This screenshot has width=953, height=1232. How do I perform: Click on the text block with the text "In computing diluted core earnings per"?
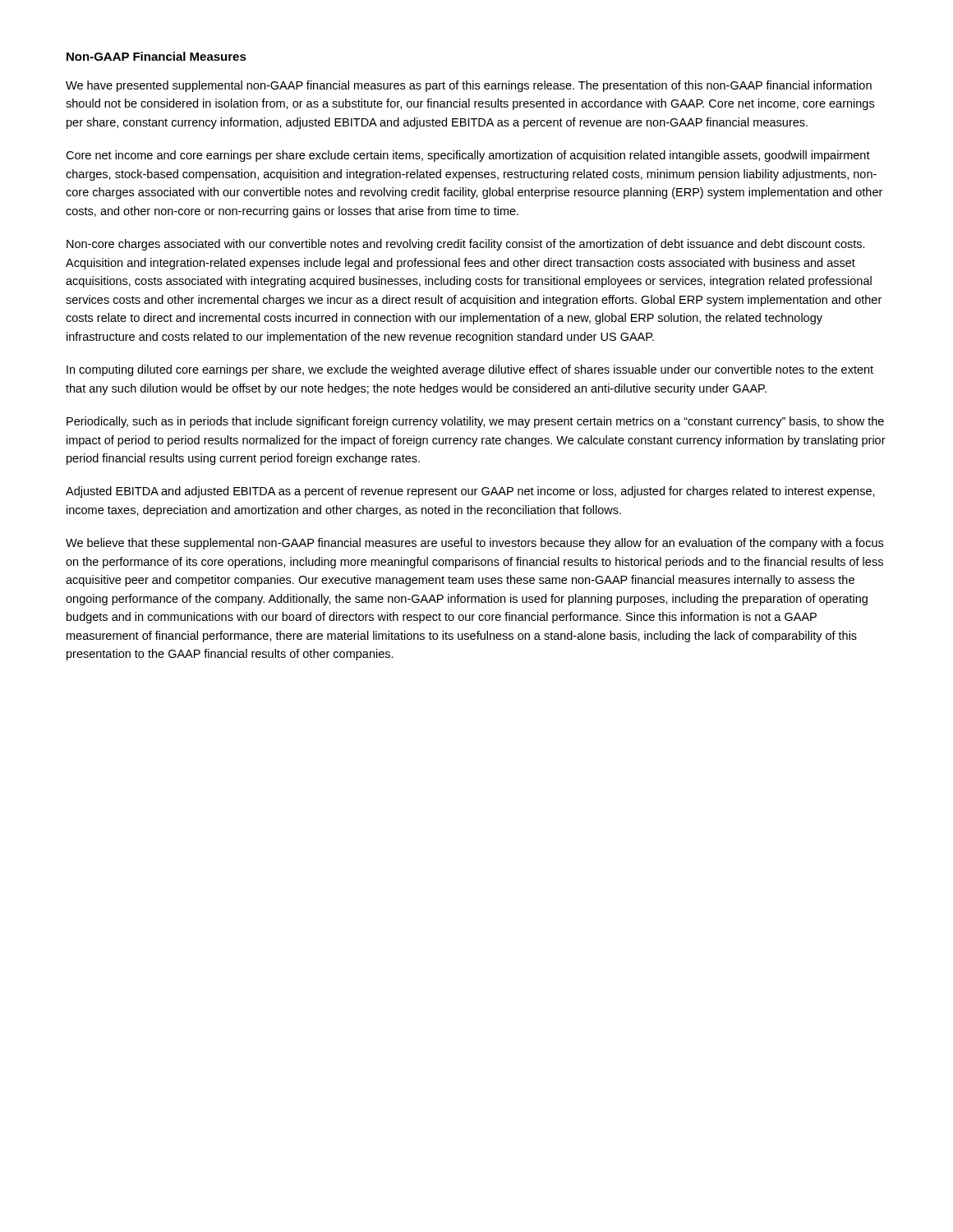pyautogui.click(x=470, y=379)
